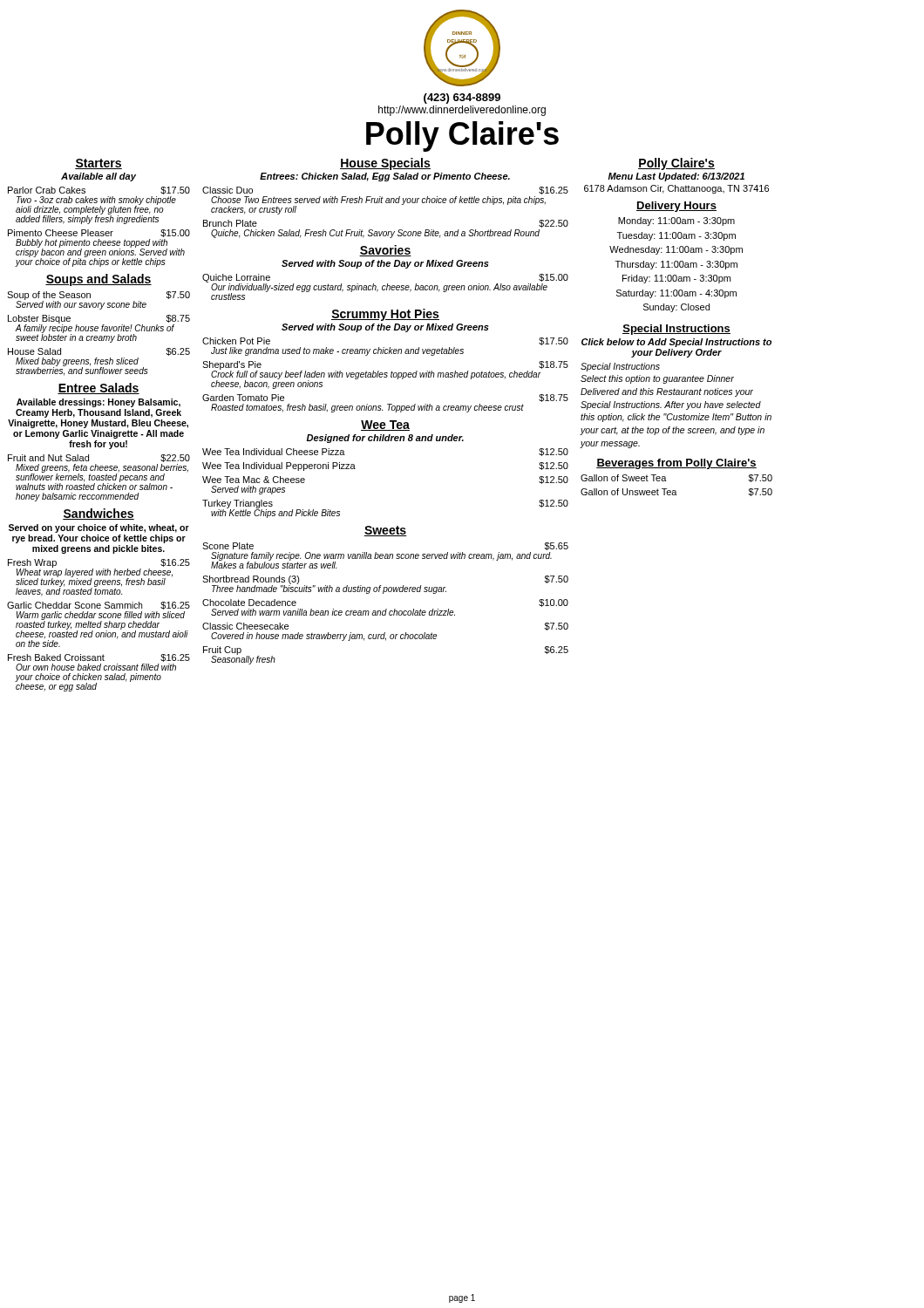Viewport: 924px width, 1308px height.
Task: Locate the text block starting "Entree Salads"
Action: click(98, 388)
